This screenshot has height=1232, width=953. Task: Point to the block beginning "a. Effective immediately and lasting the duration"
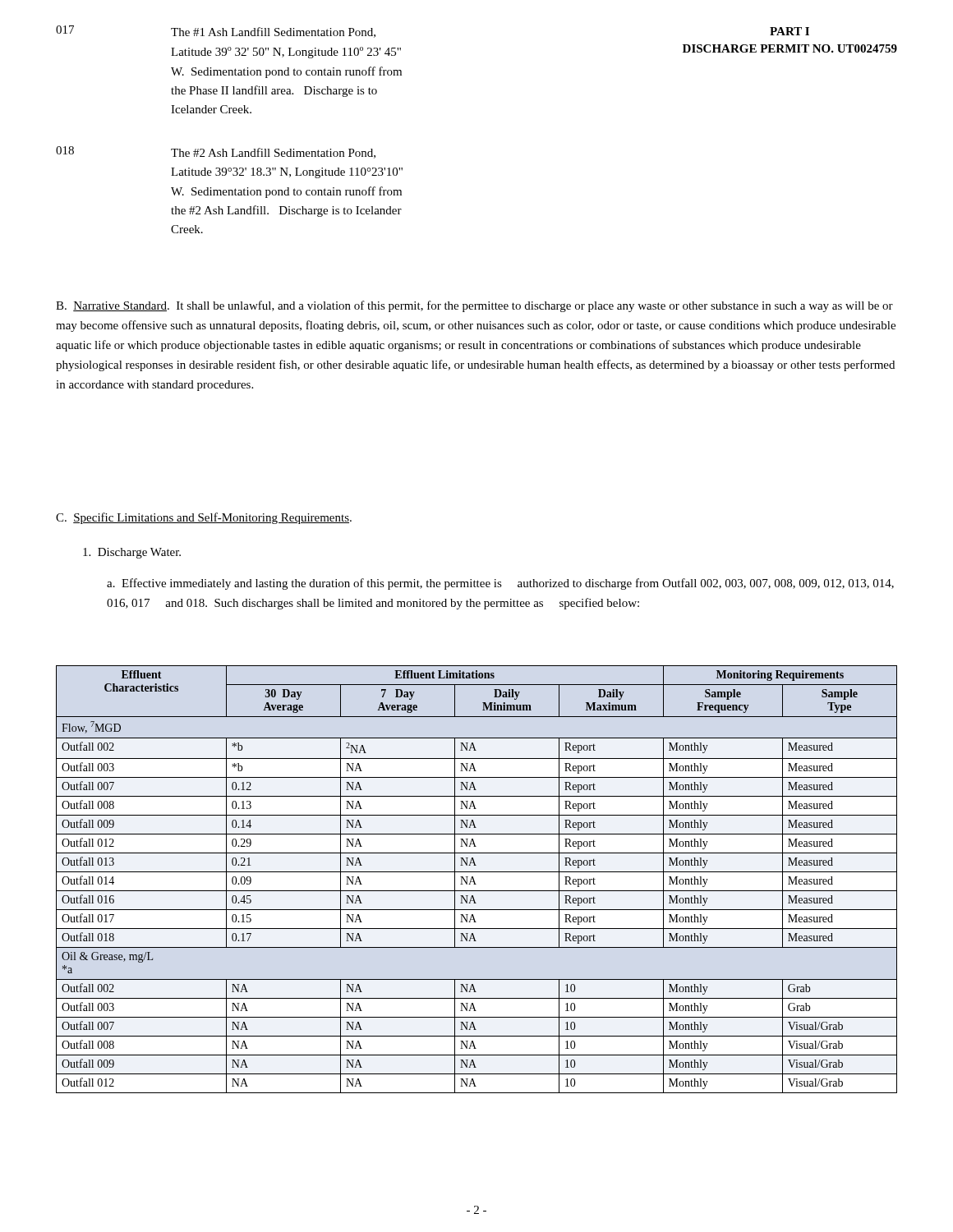[501, 593]
